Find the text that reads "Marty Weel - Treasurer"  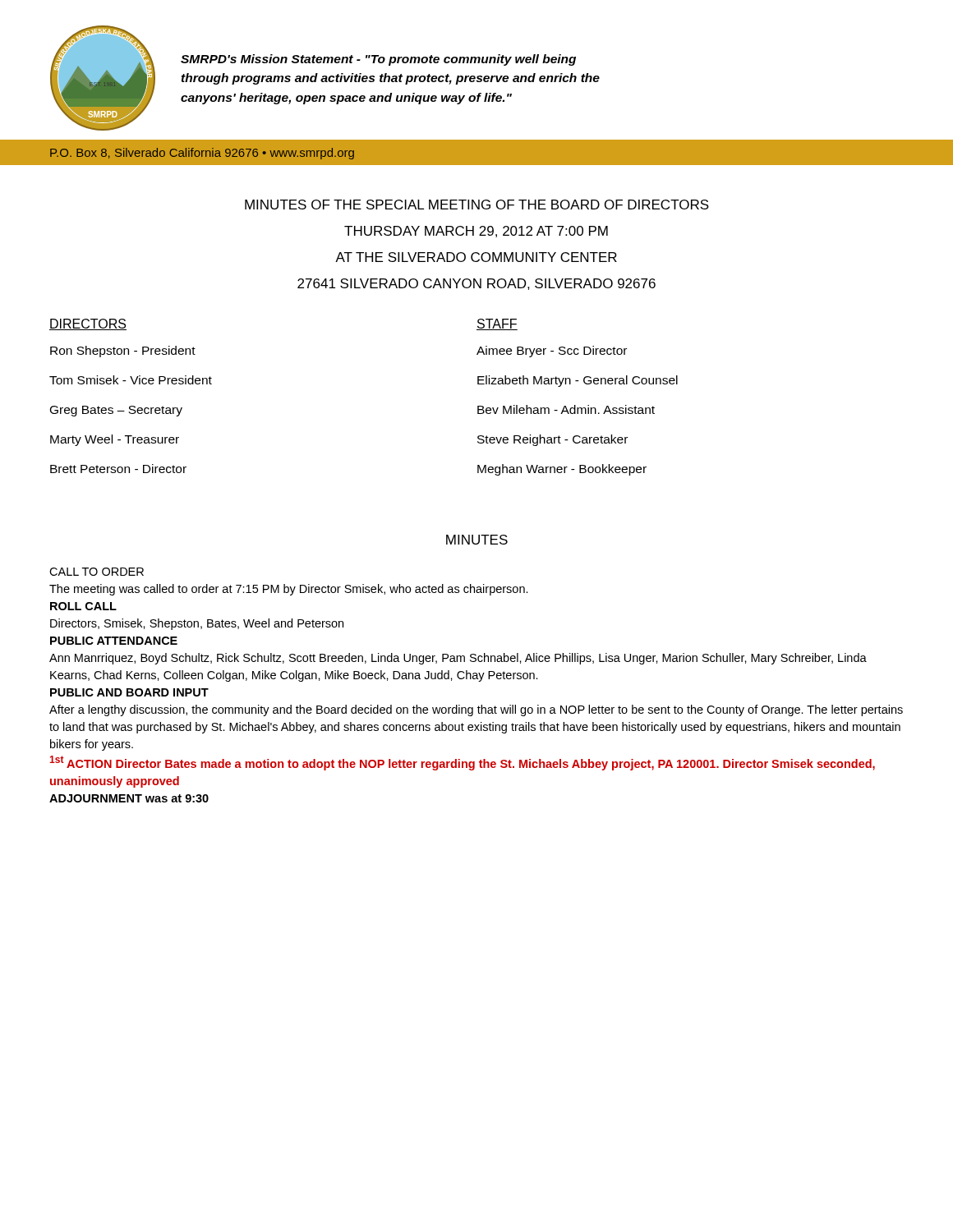[x=114, y=439]
